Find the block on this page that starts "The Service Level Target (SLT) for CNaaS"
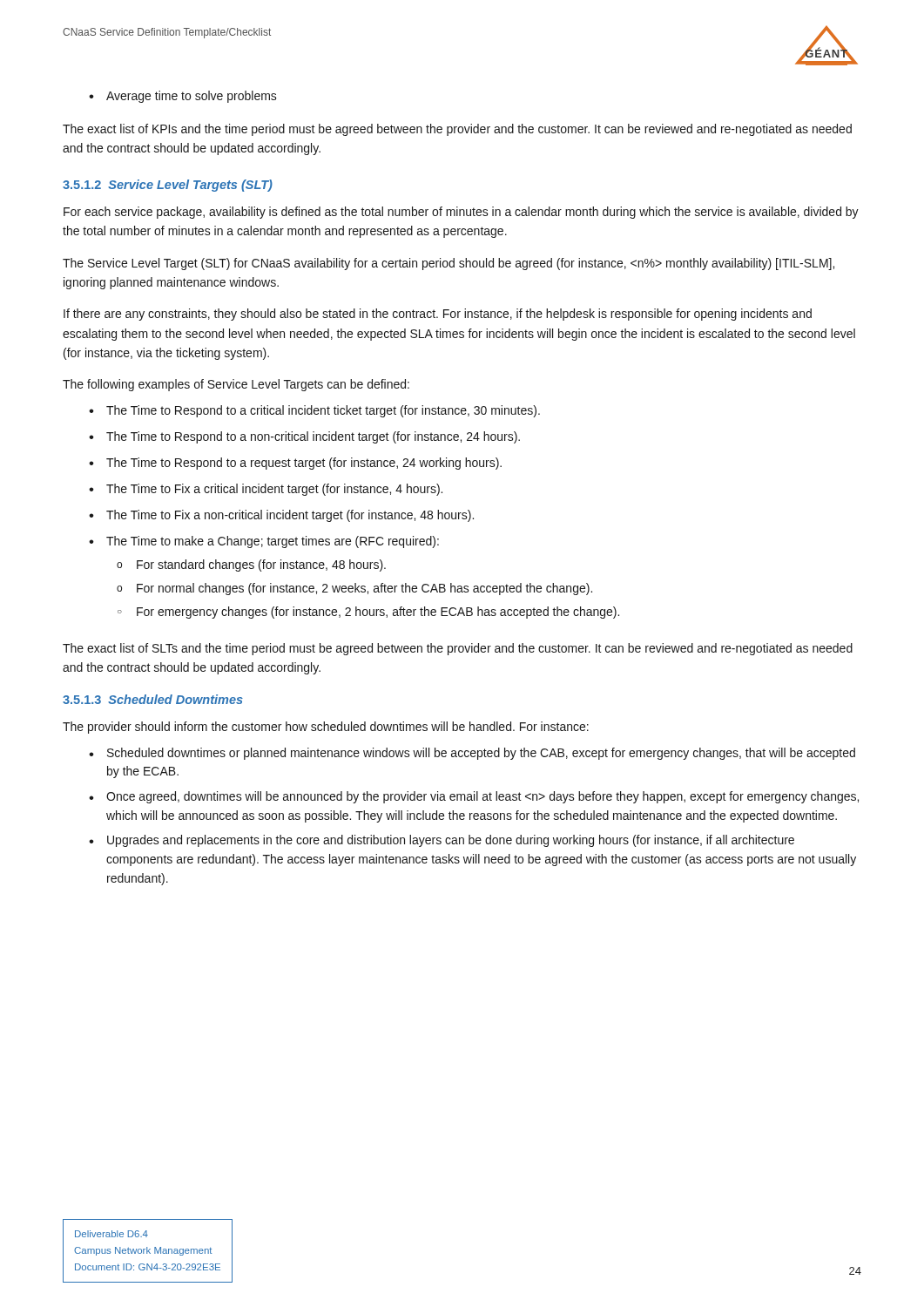Image resolution: width=924 pixels, height=1307 pixels. coord(449,273)
